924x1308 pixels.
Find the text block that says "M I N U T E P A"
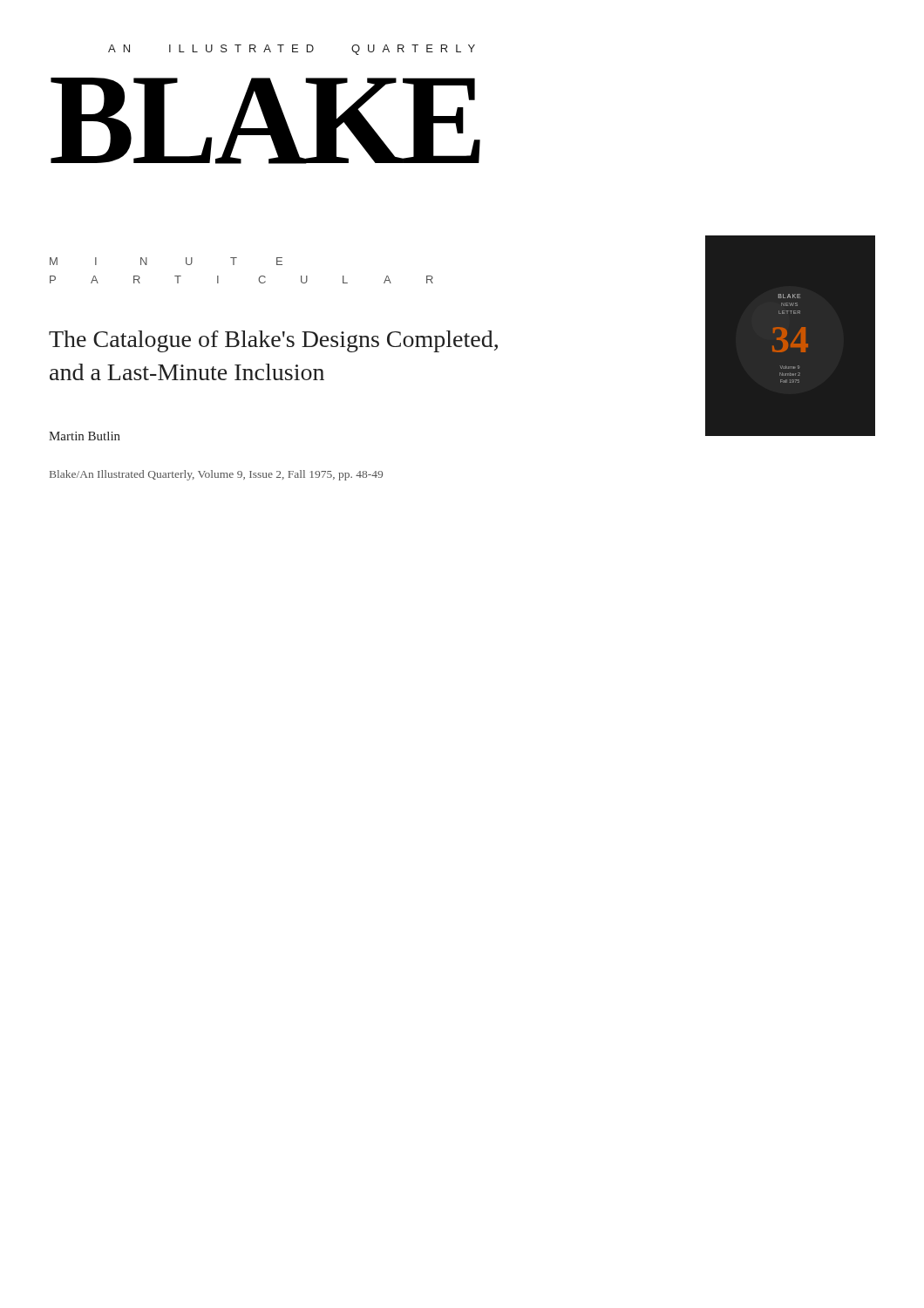(x=258, y=271)
